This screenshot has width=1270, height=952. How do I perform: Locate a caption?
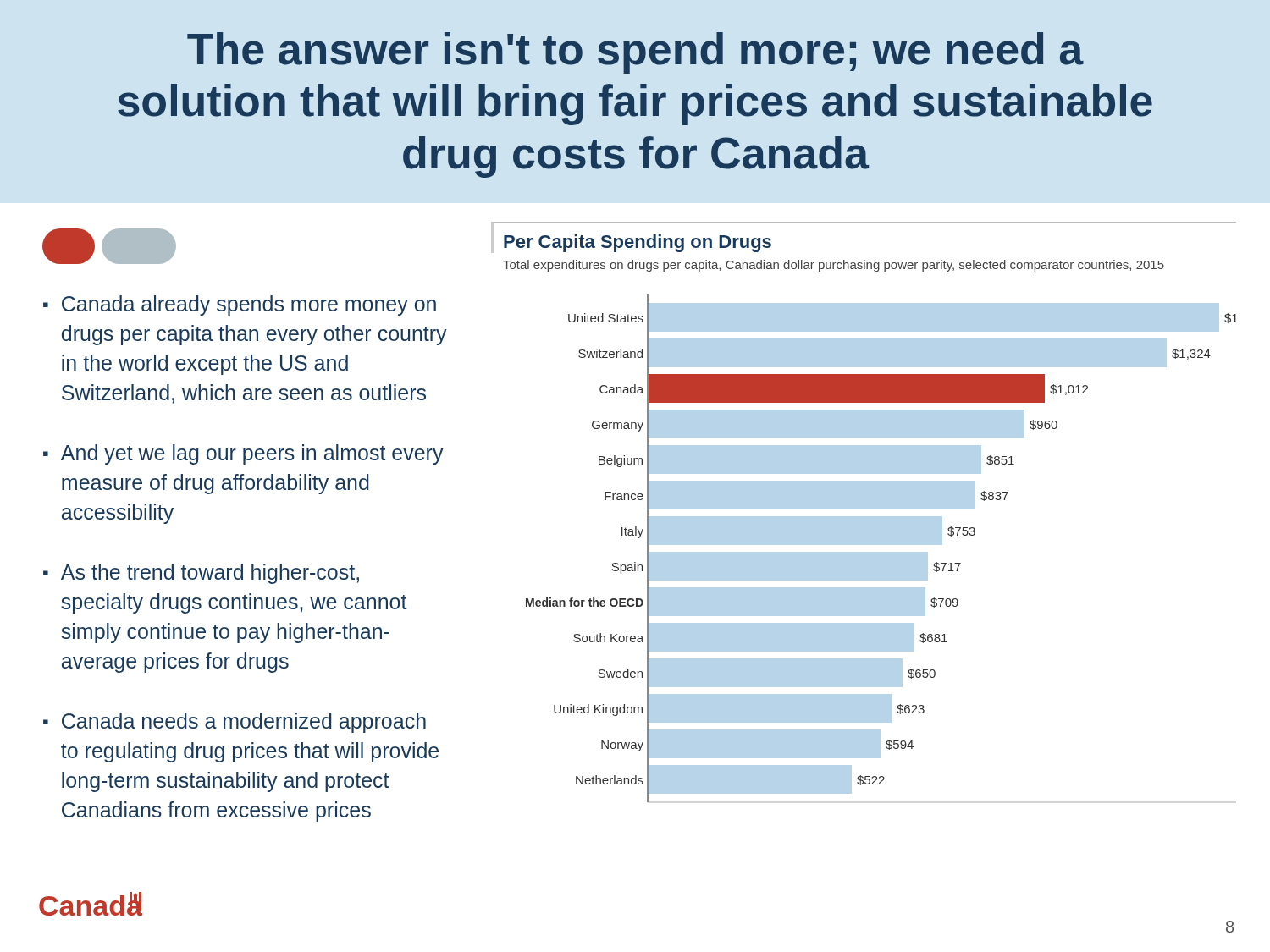834,265
